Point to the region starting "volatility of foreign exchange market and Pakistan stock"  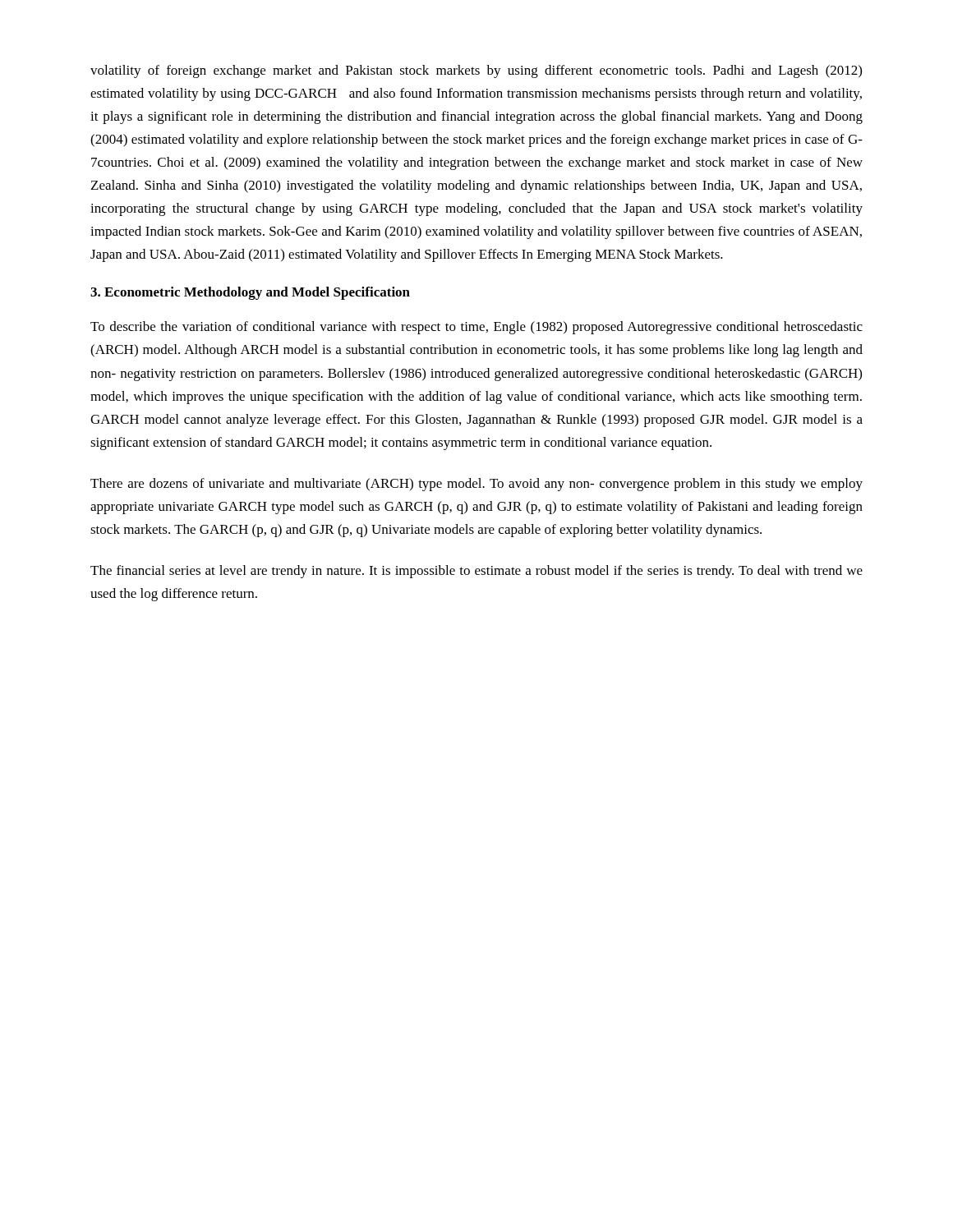pyautogui.click(x=476, y=162)
